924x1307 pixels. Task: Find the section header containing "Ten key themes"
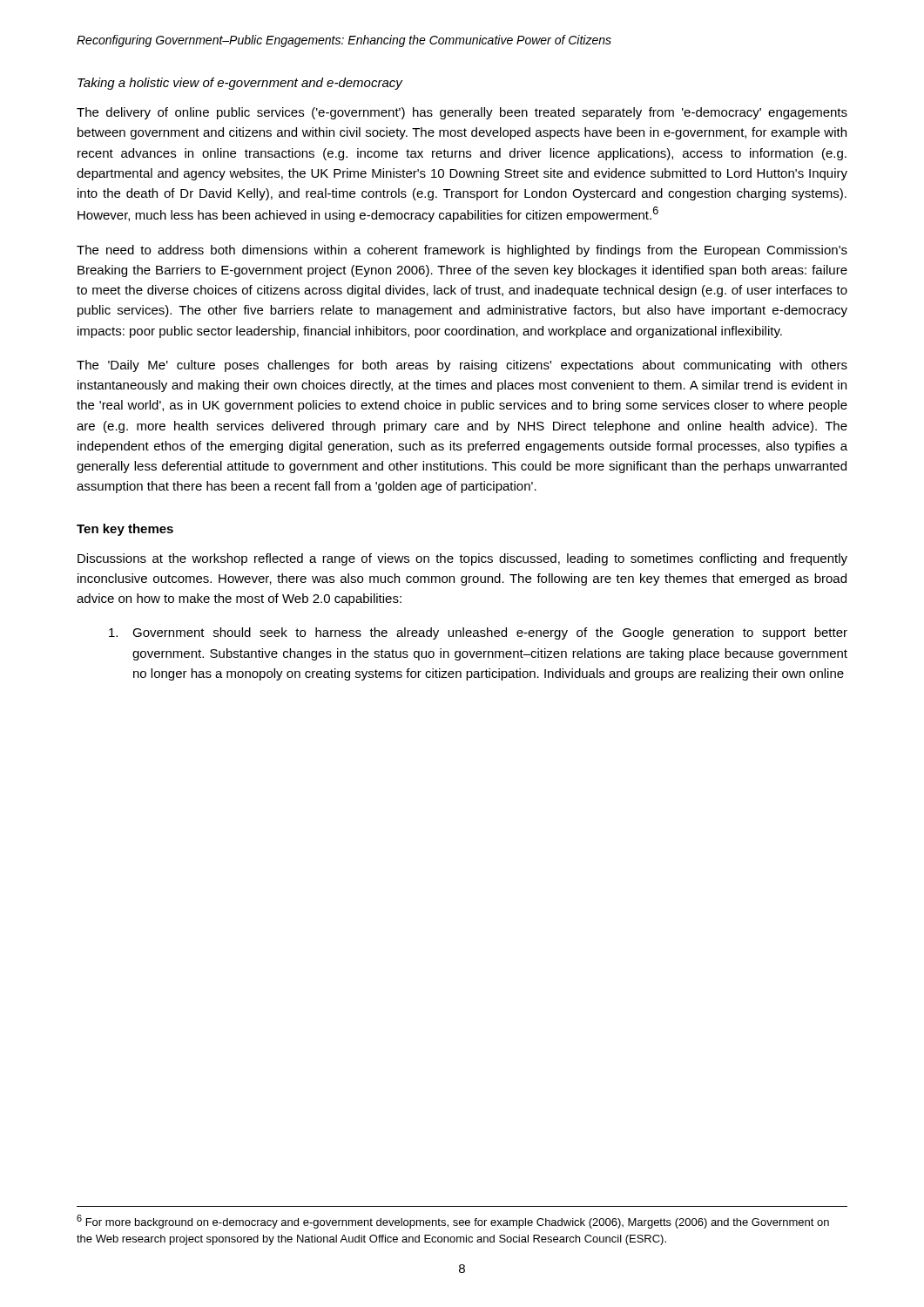tap(125, 528)
